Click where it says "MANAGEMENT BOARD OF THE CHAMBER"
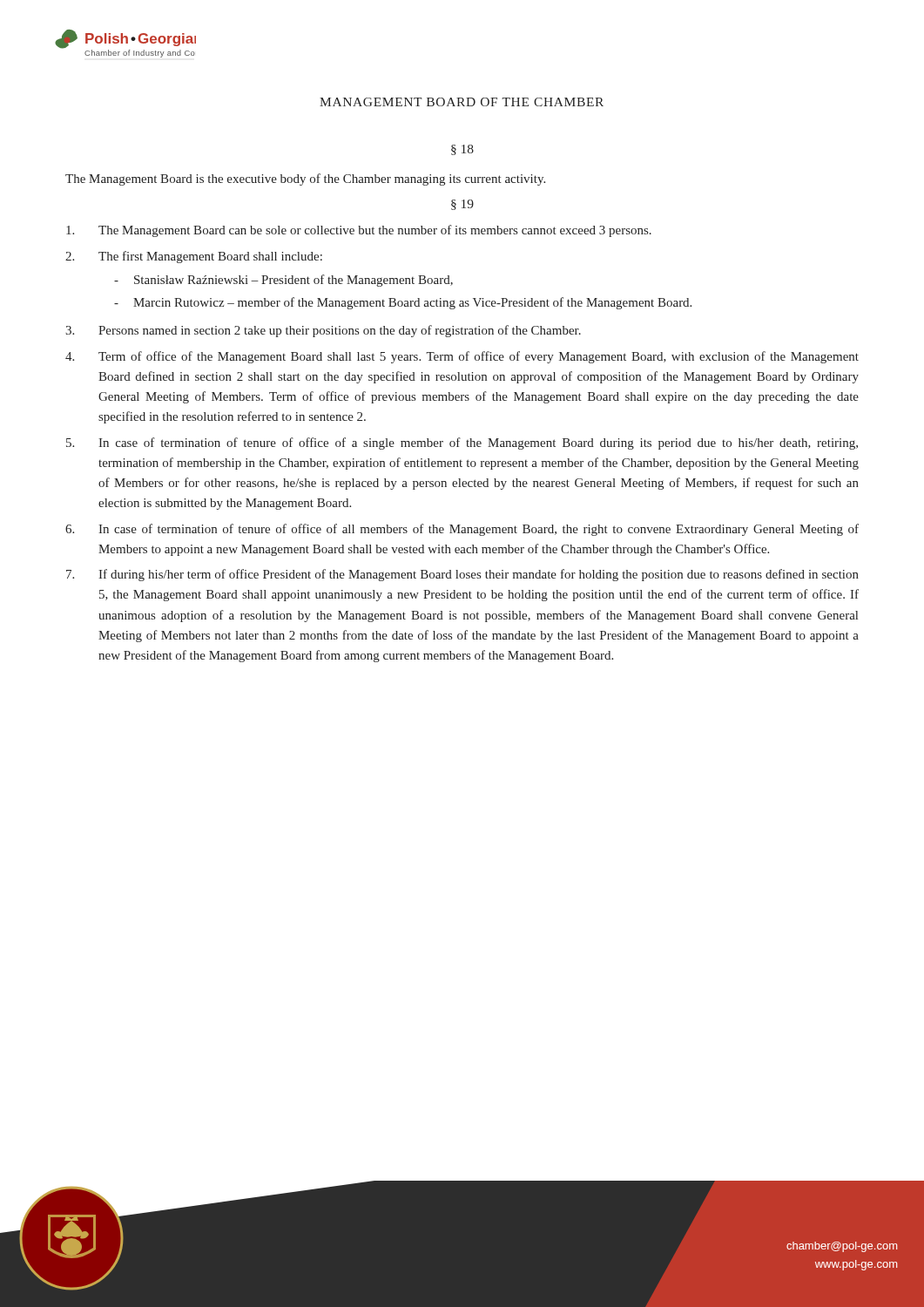 462,101
